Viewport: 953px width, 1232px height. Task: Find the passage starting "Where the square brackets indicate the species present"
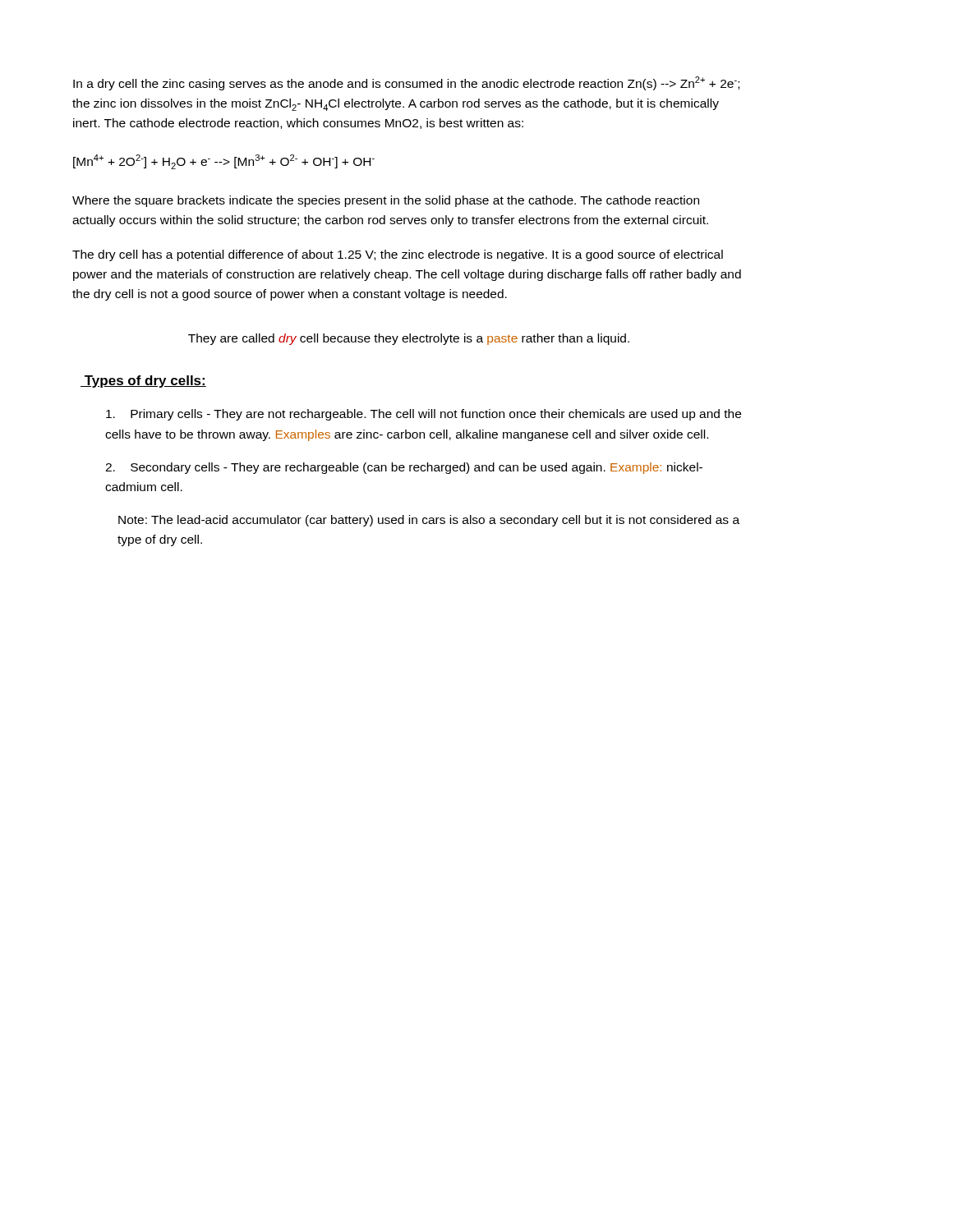point(391,210)
